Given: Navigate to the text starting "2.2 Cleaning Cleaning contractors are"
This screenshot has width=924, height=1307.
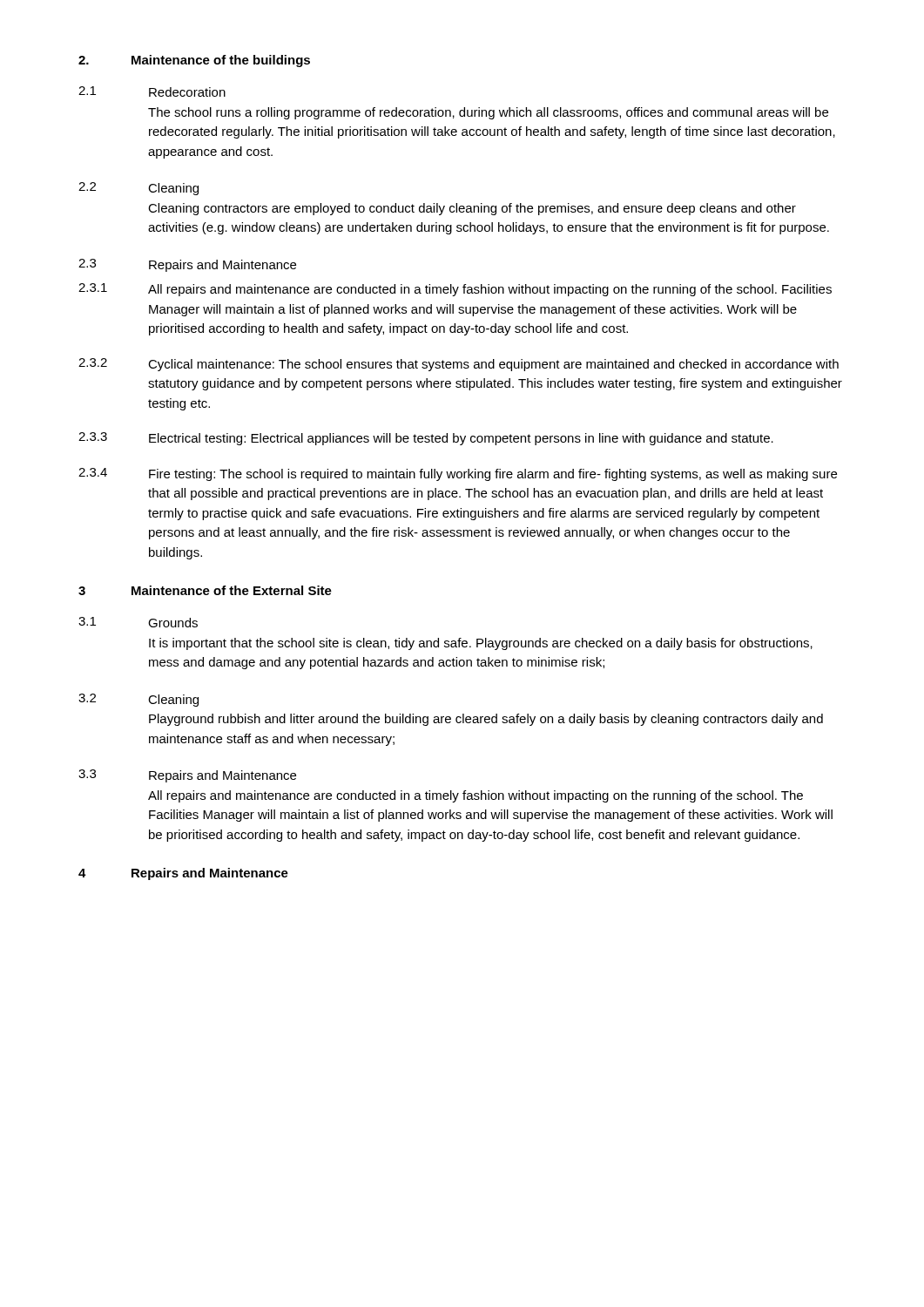Looking at the screenshot, I should (x=462, y=208).
